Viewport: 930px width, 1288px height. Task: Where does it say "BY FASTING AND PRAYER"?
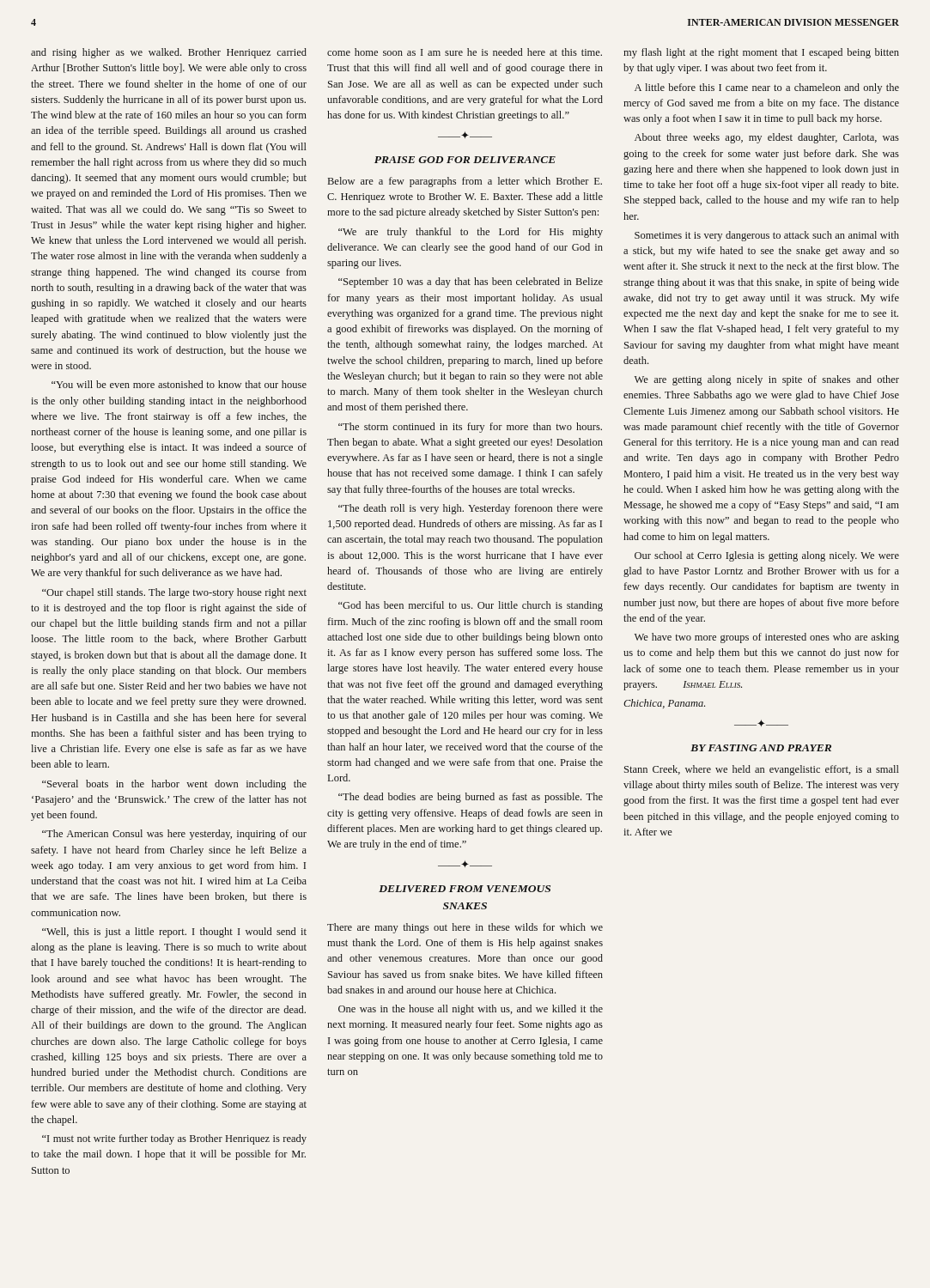click(761, 748)
